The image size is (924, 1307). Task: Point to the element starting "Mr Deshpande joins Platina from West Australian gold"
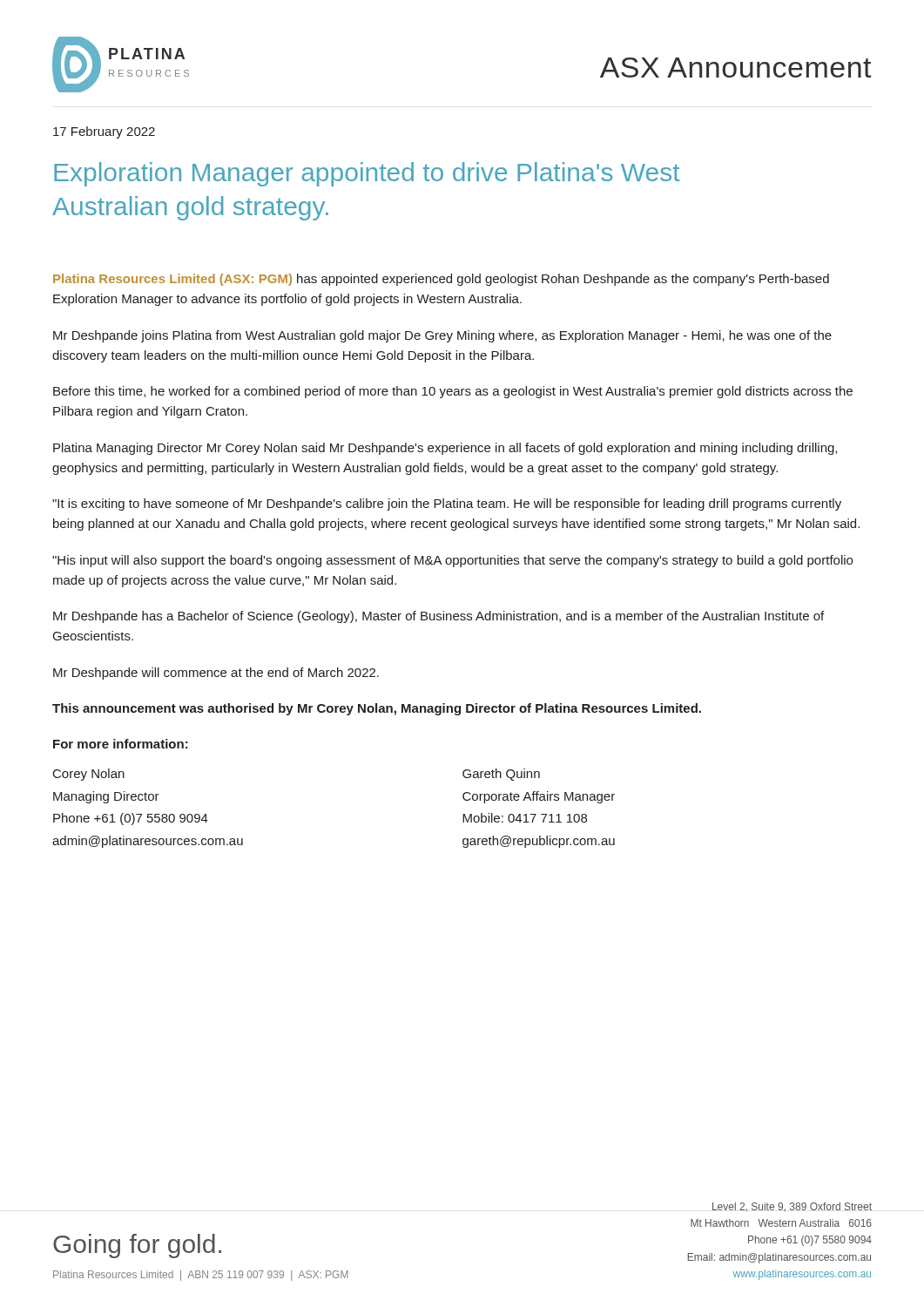click(x=442, y=345)
